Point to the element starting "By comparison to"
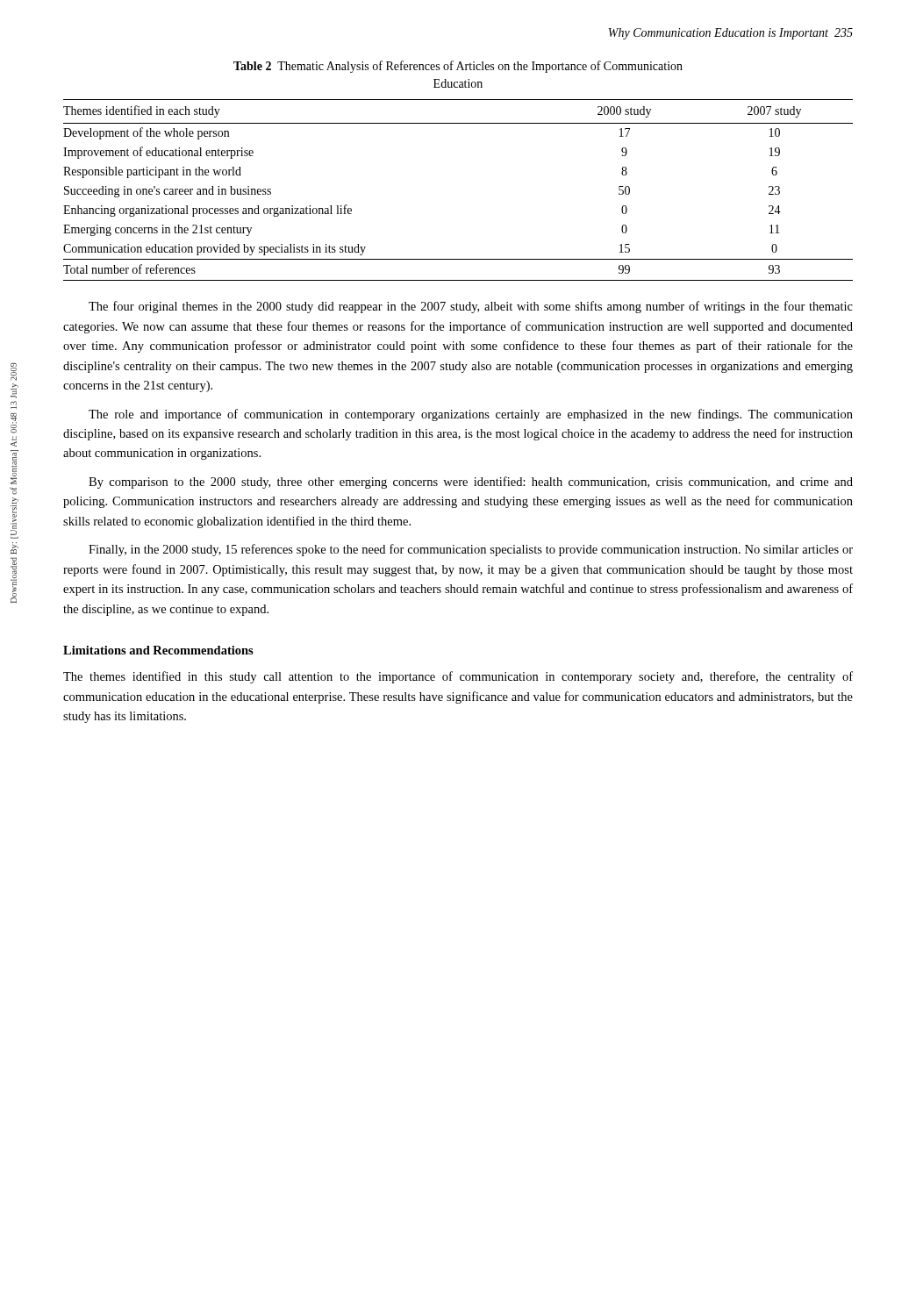 coord(458,501)
